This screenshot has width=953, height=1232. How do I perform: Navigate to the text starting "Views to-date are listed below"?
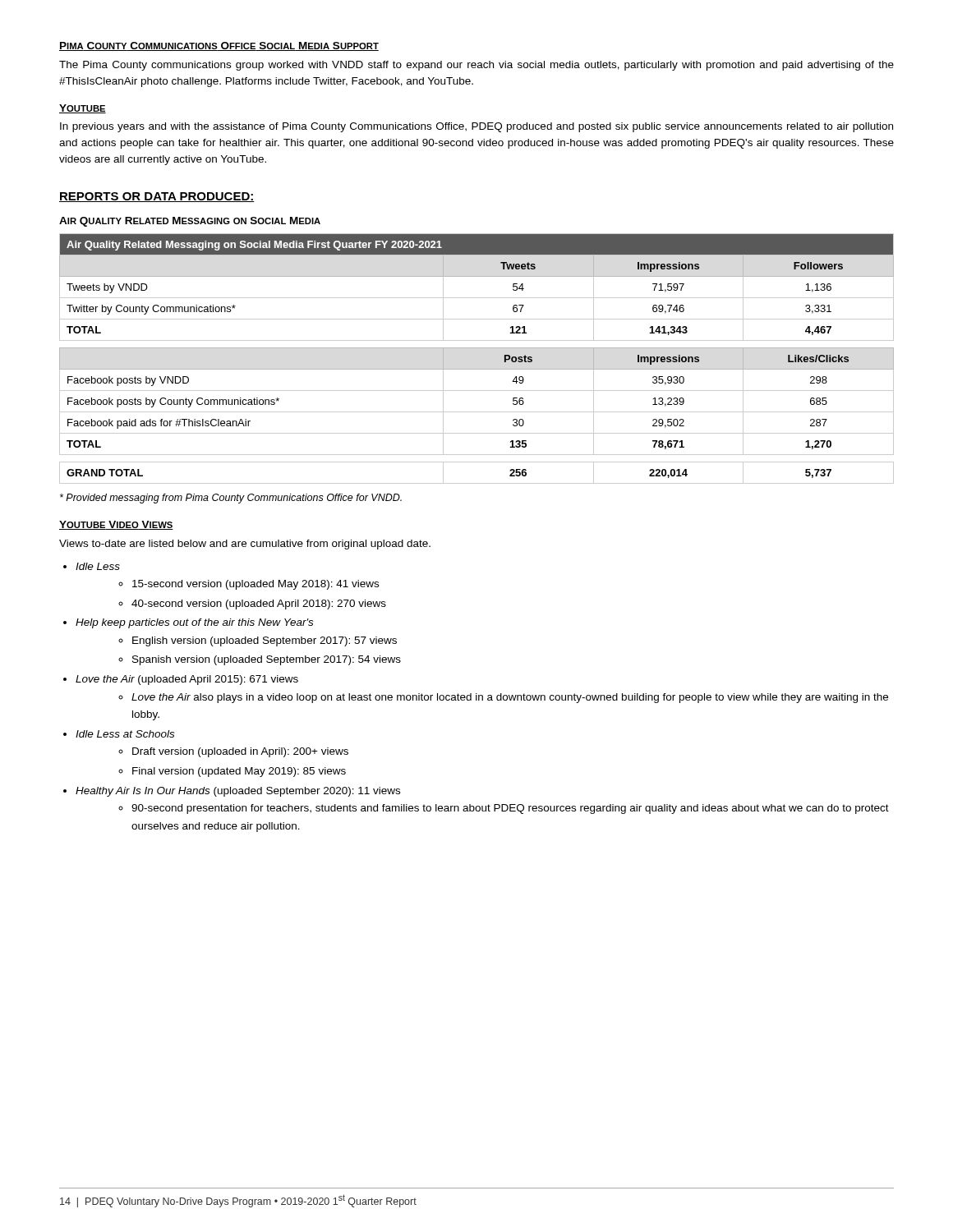pos(245,544)
